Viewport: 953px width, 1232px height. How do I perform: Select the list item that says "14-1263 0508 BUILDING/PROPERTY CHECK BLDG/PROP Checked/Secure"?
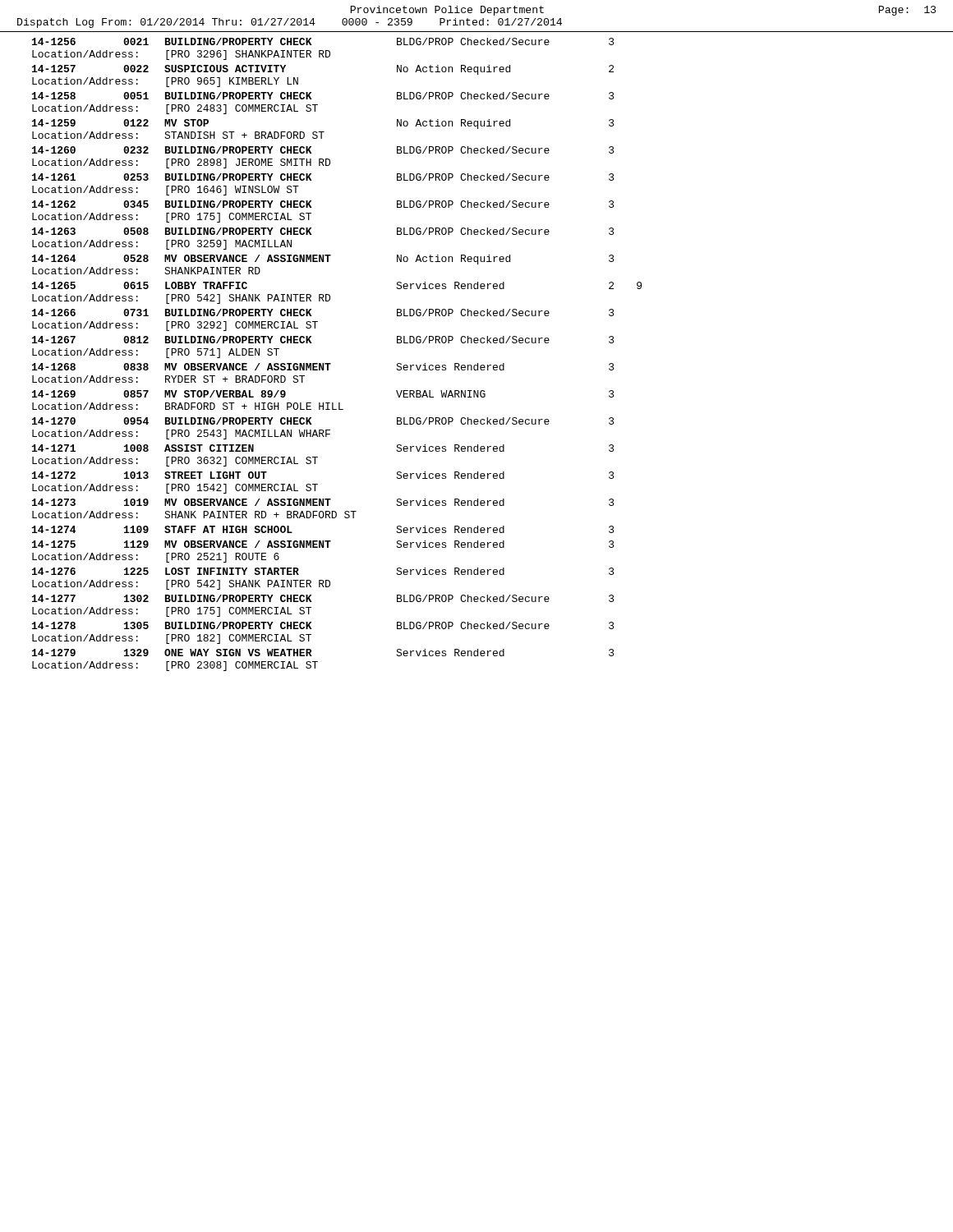pos(476,238)
